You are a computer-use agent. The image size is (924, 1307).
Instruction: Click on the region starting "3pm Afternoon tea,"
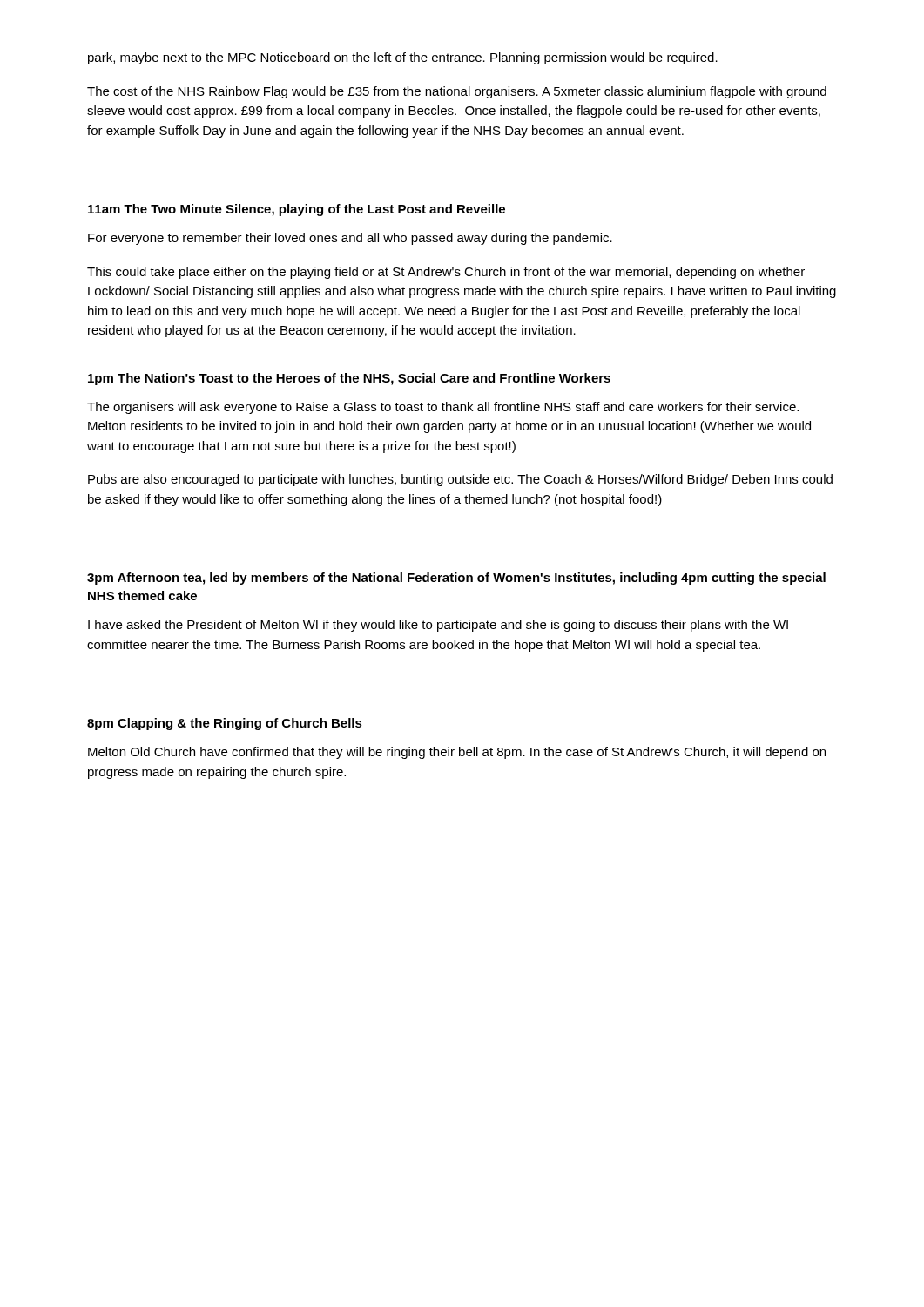click(457, 586)
